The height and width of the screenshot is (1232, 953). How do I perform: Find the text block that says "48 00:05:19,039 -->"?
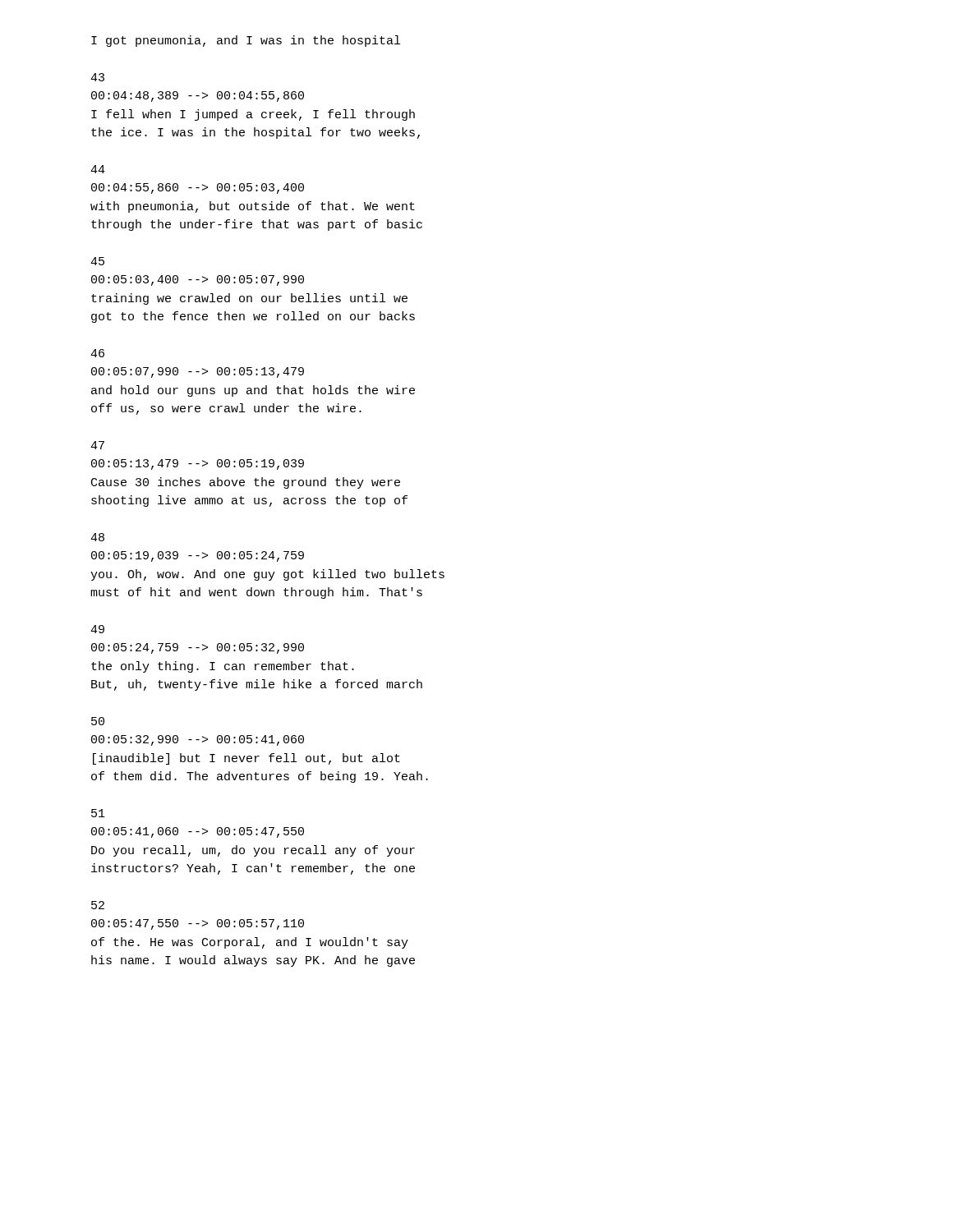pos(419,566)
